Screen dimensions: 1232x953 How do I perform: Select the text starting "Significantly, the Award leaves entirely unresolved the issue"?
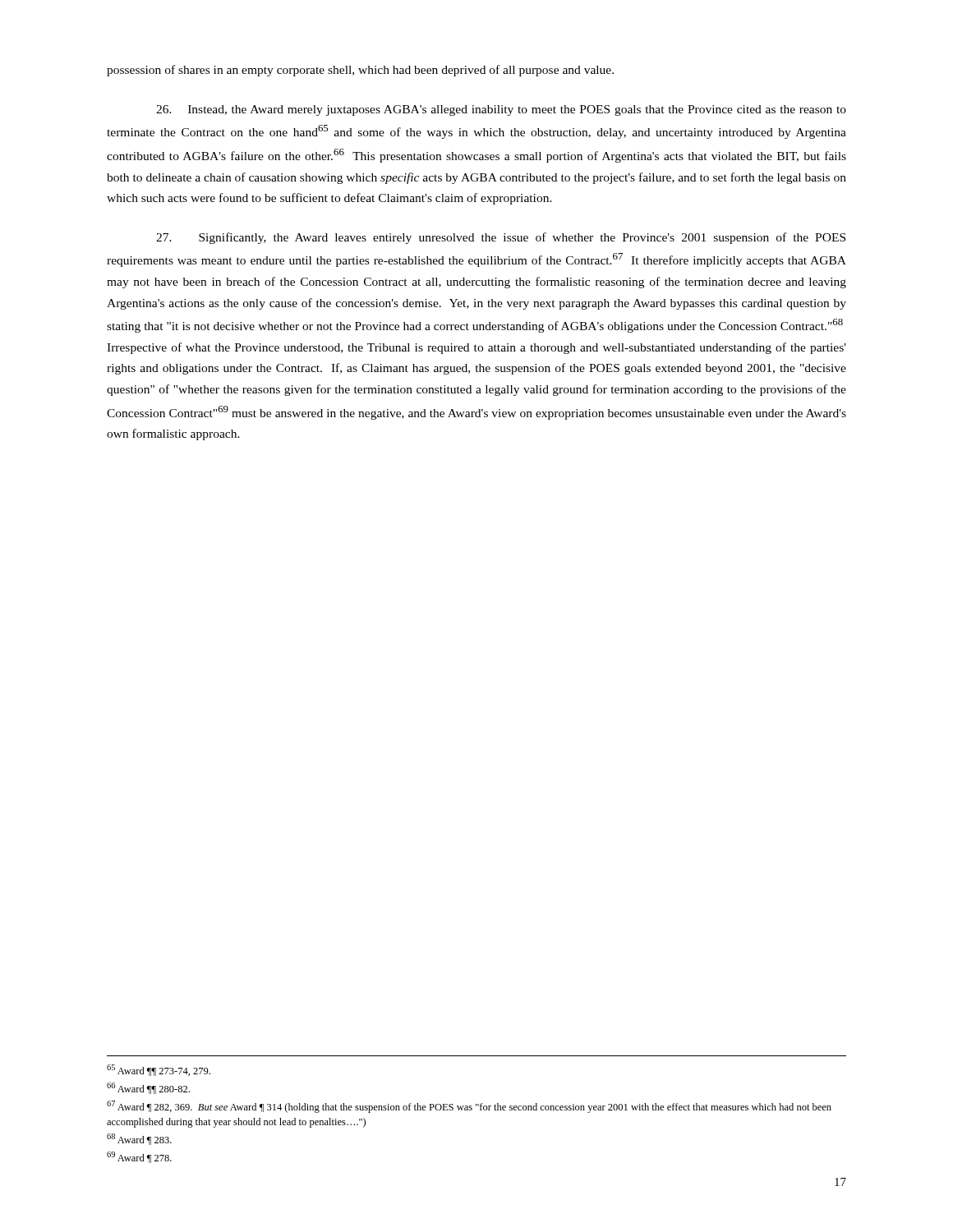coord(476,335)
